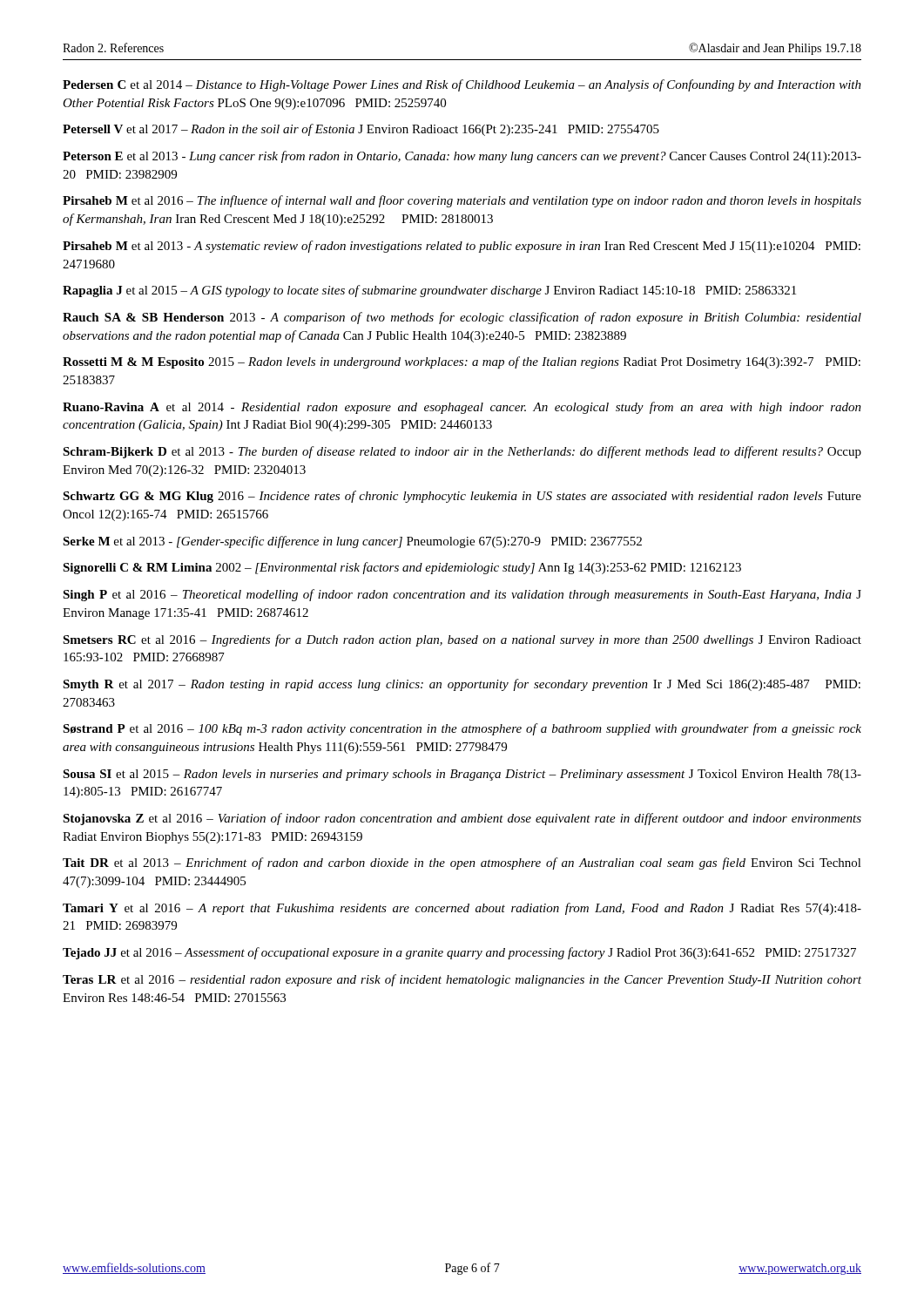Image resolution: width=924 pixels, height=1307 pixels.
Task: Where is the passage that starts "Stojanovska Z et"?
Action: point(462,827)
